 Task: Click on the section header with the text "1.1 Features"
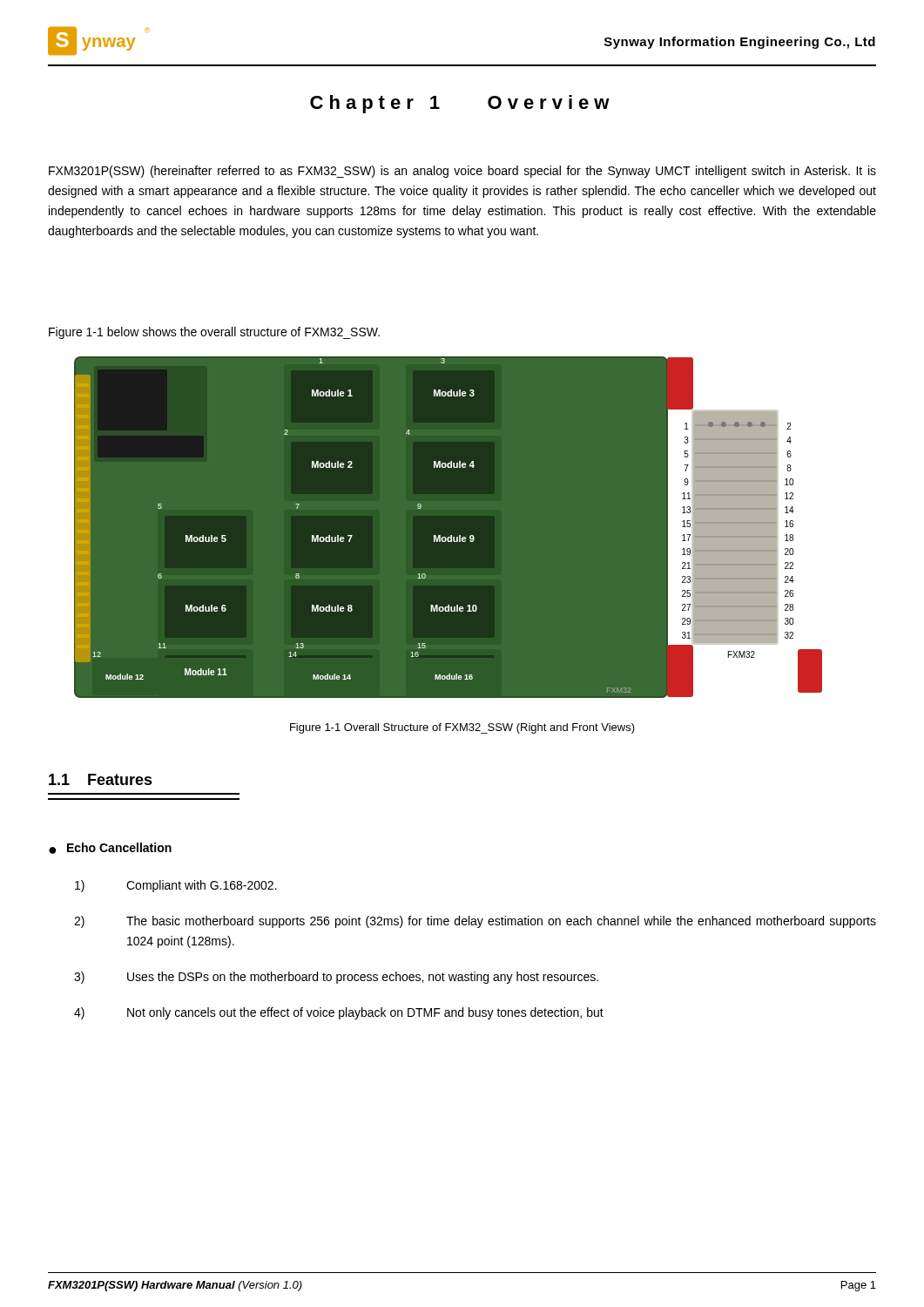[144, 783]
